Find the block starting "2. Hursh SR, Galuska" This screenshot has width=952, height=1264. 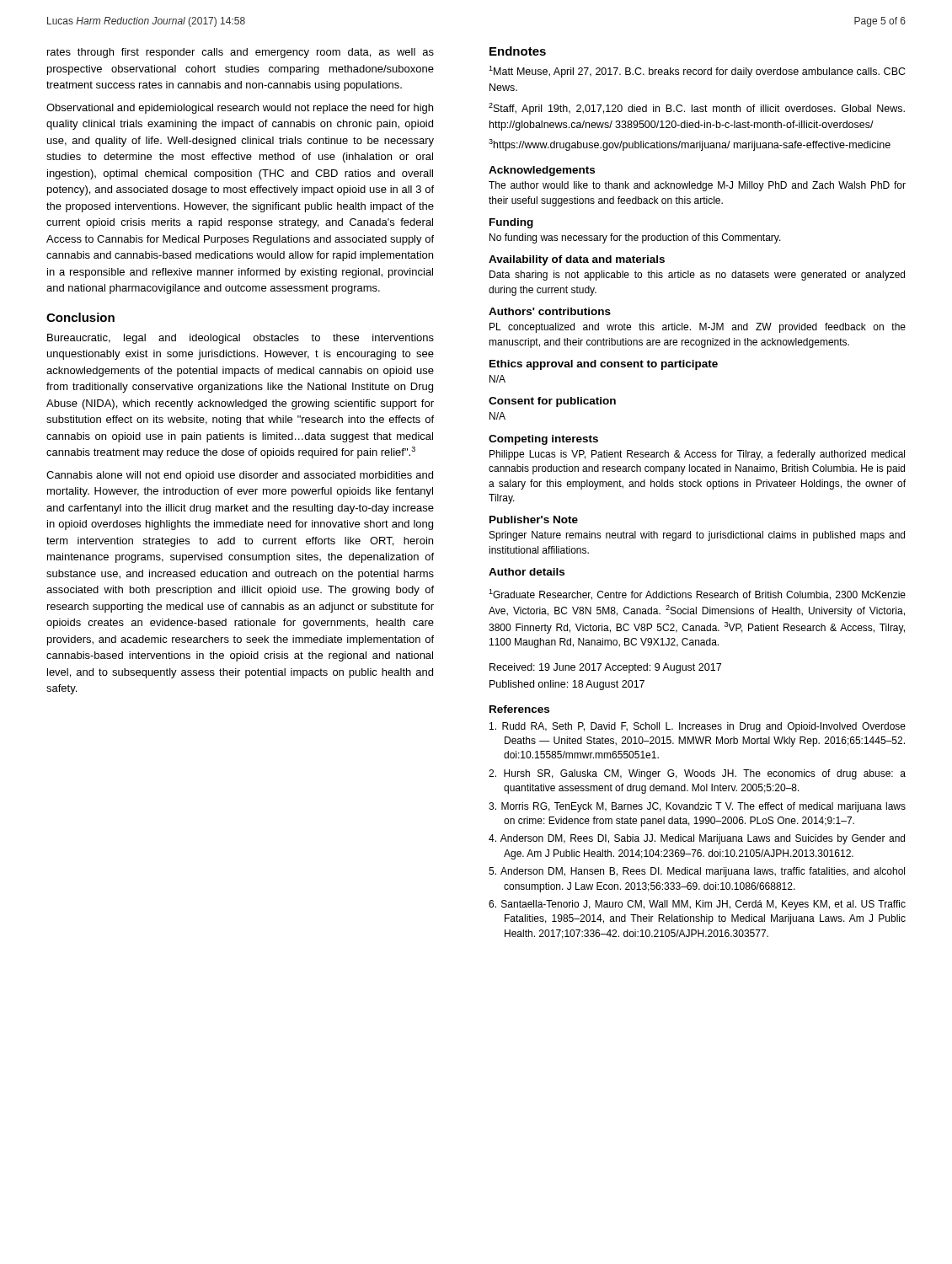pos(697,781)
